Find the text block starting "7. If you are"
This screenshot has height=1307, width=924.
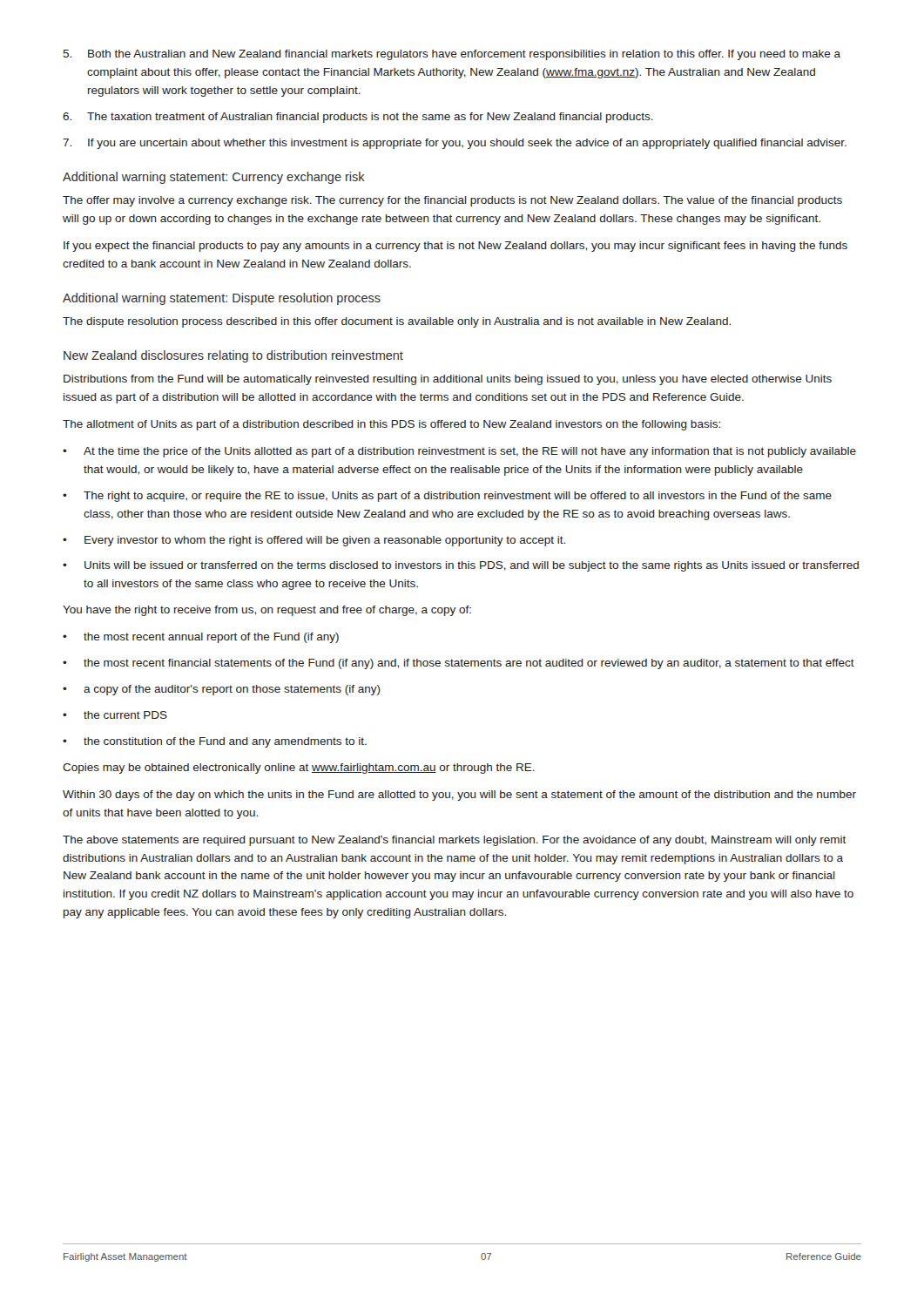pyautogui.click(x=462, y=143)
